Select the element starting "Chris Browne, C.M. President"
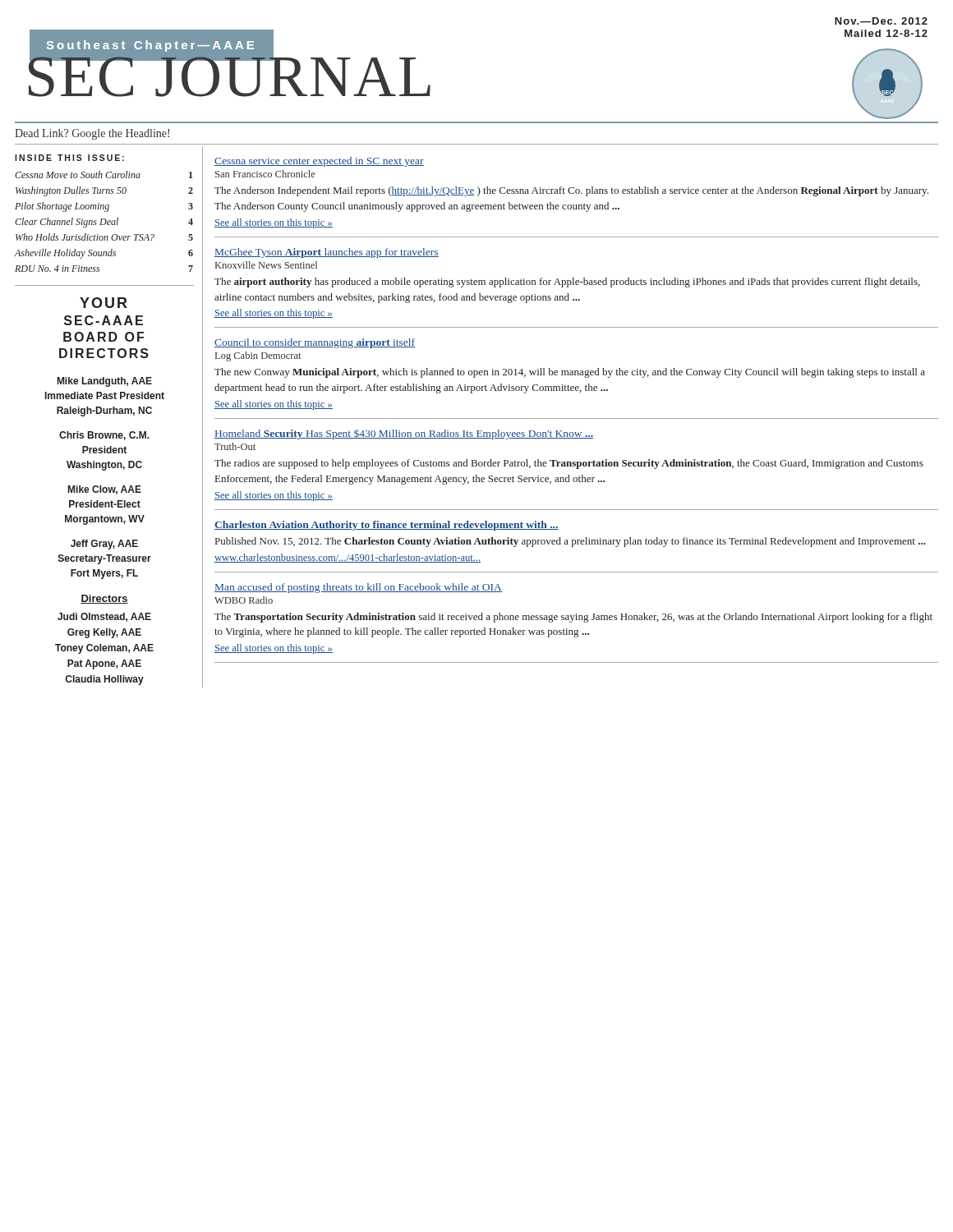 tap(104, 450)
